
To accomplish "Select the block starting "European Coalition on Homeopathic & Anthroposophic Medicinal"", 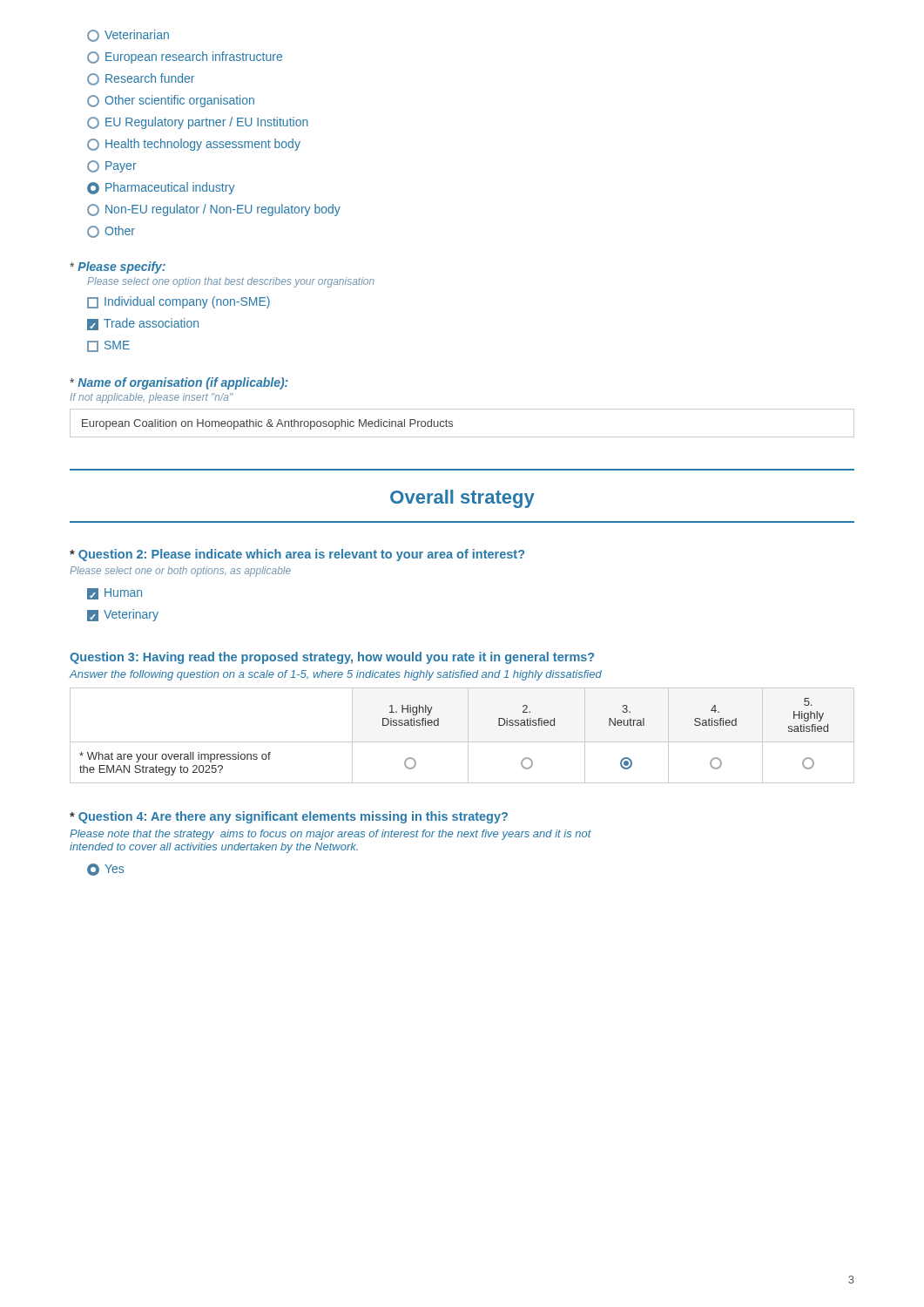I will pos(267,423).
